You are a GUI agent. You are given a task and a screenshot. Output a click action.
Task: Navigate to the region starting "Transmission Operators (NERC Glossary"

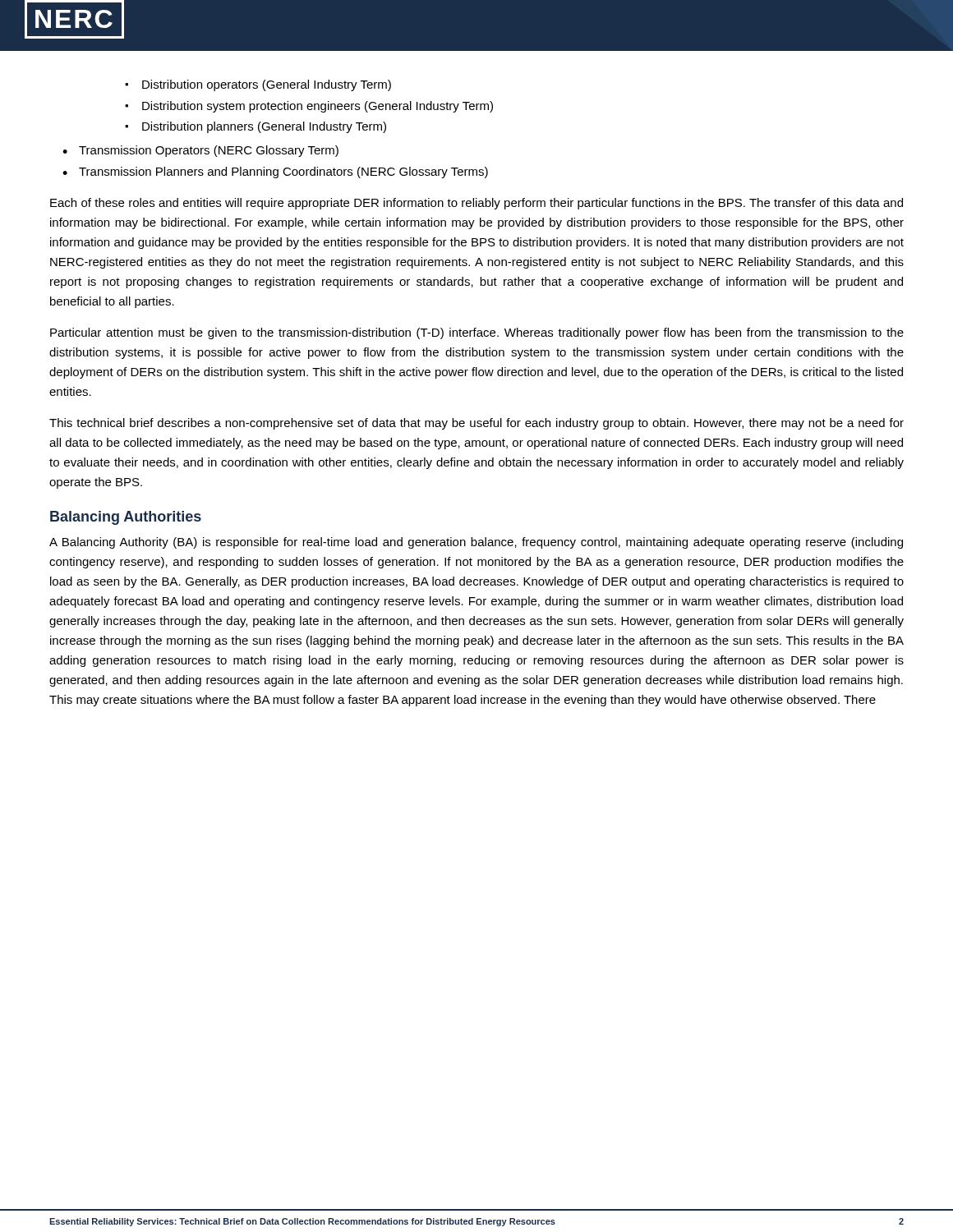pyautogui.click(x=200, y=151)
